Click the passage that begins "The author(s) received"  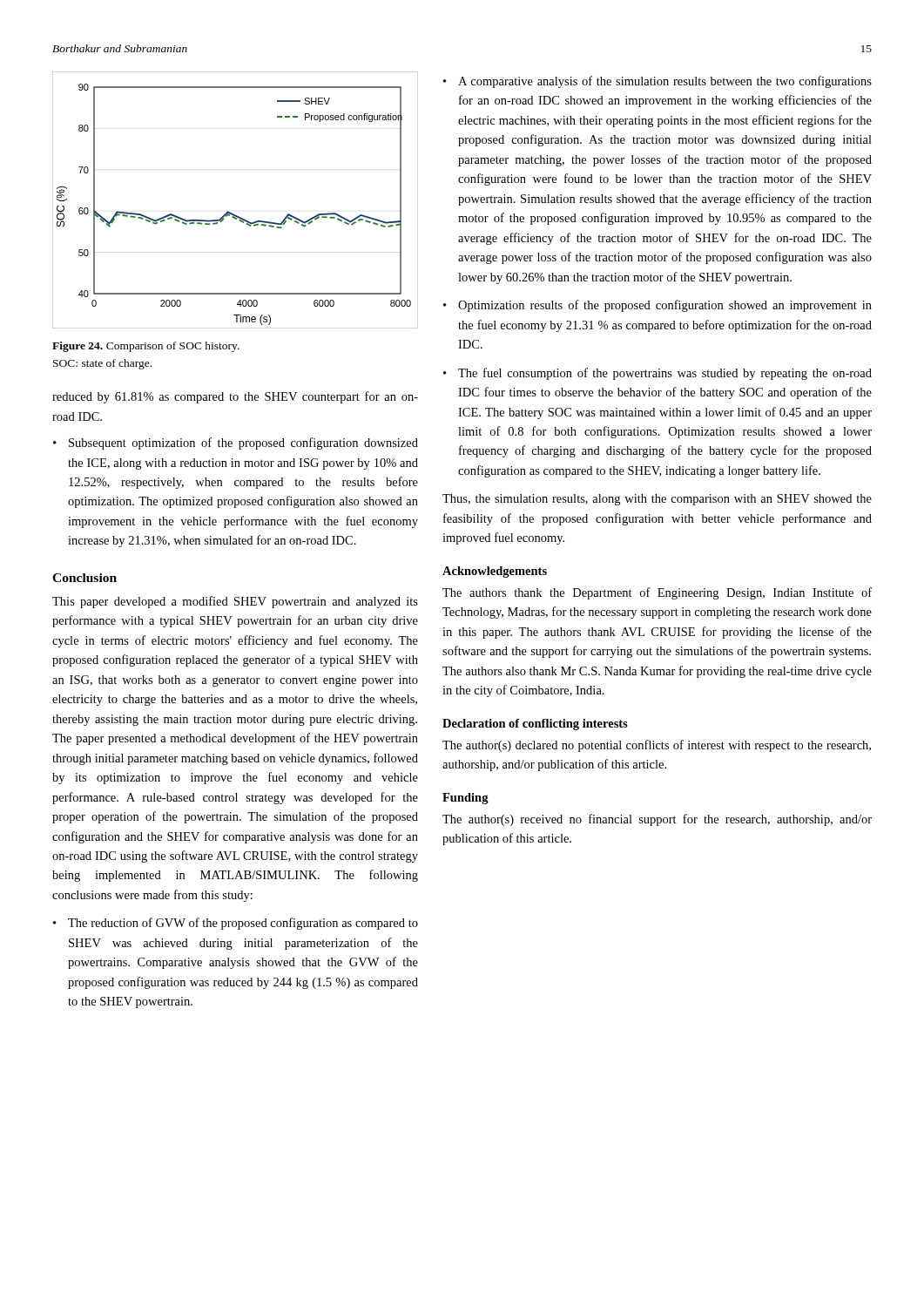click(x=657, y=829)
